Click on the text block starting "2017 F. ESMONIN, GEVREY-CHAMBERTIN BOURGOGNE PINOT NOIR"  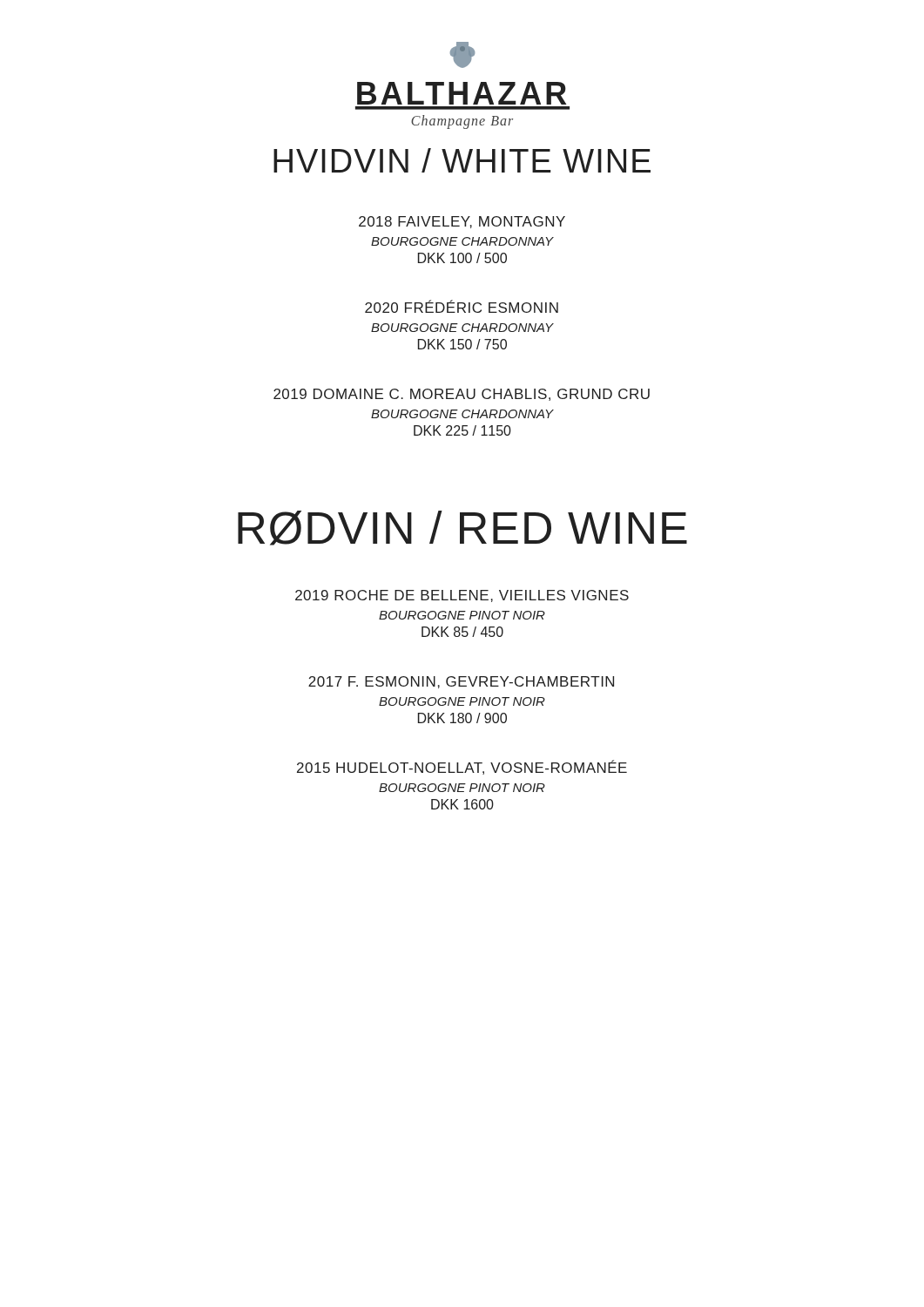click(x=462, y=700)
